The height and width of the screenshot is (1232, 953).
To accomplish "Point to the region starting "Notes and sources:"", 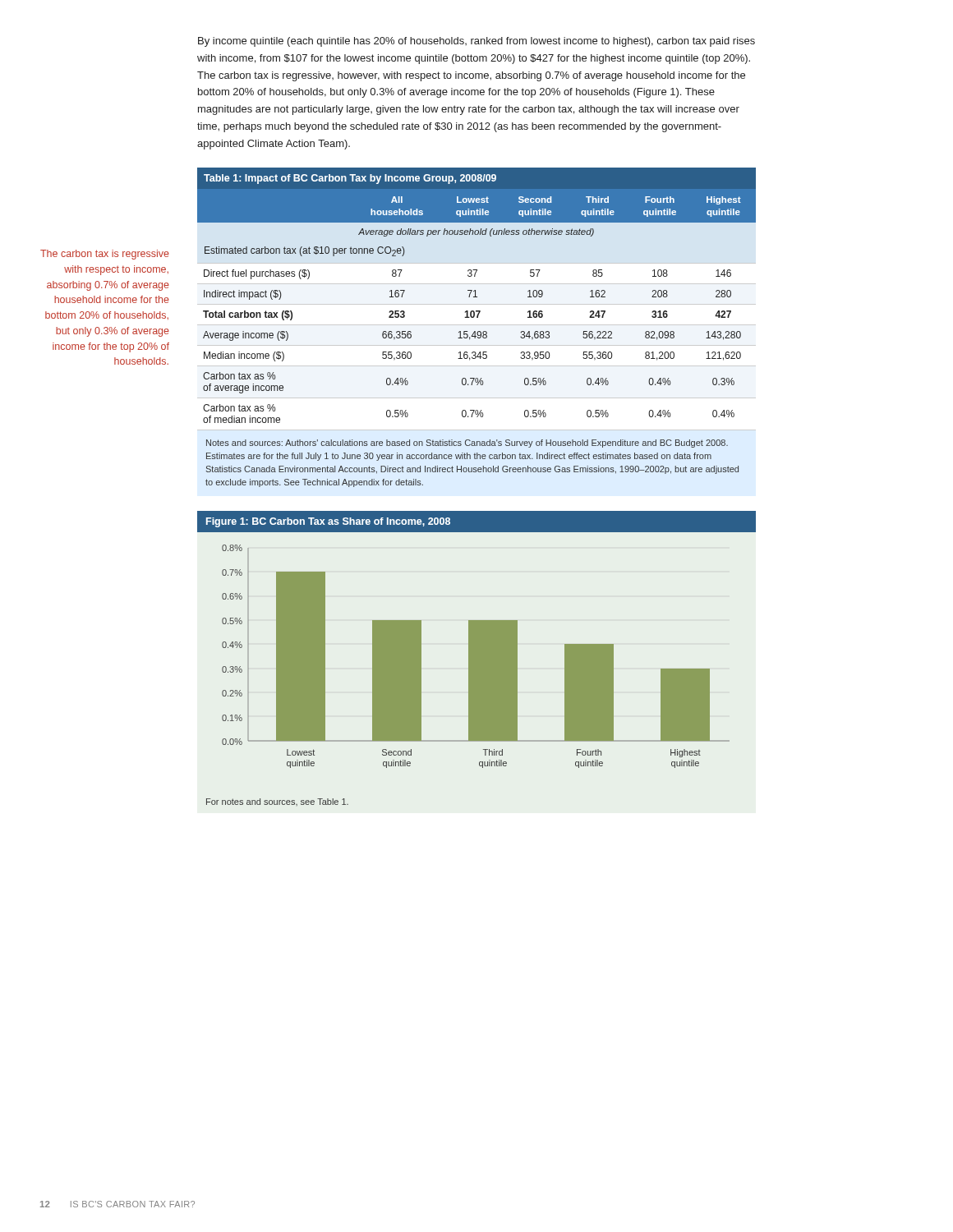I will 472,462.
